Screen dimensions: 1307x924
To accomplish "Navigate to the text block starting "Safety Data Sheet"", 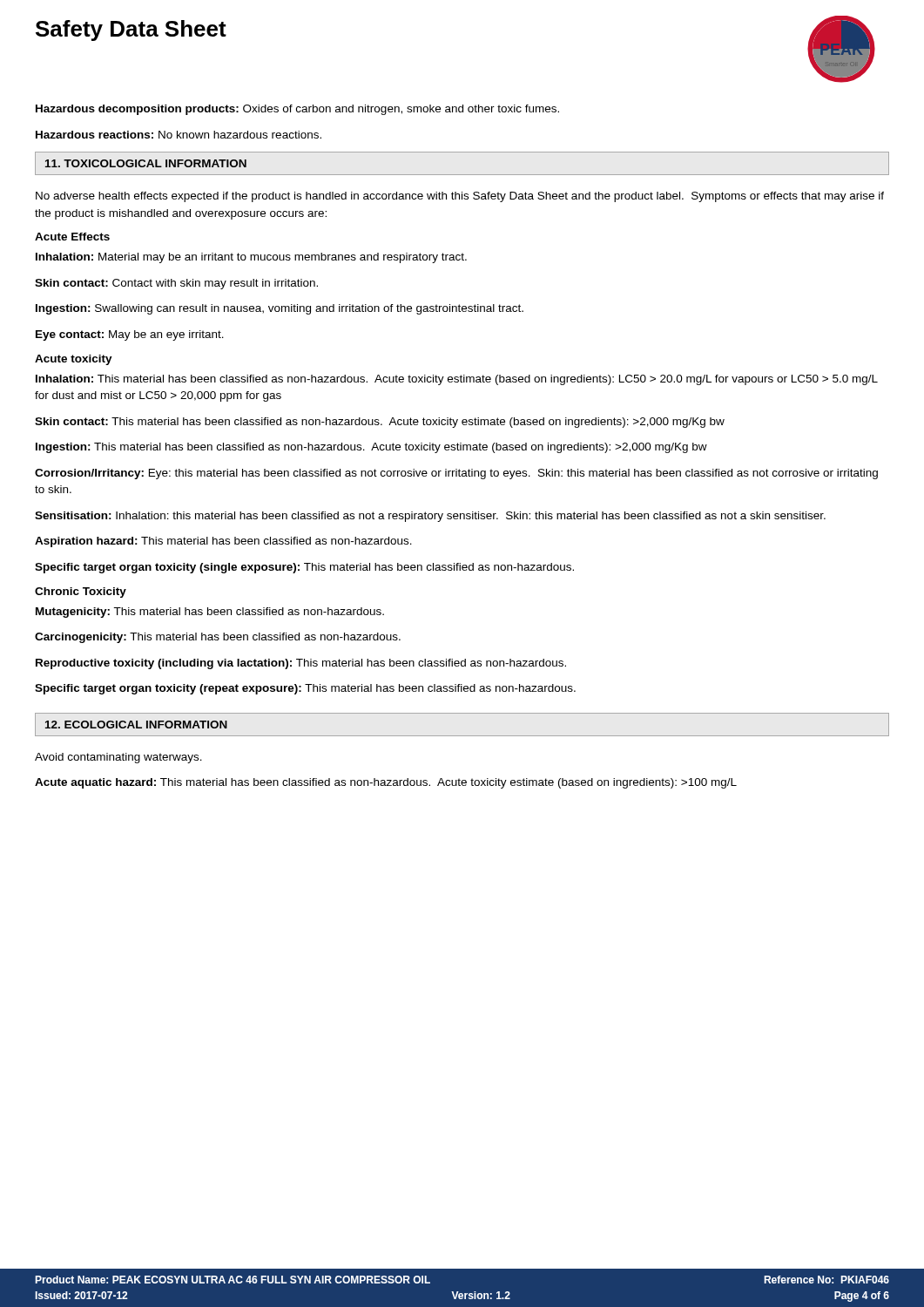I will [130, 29].
